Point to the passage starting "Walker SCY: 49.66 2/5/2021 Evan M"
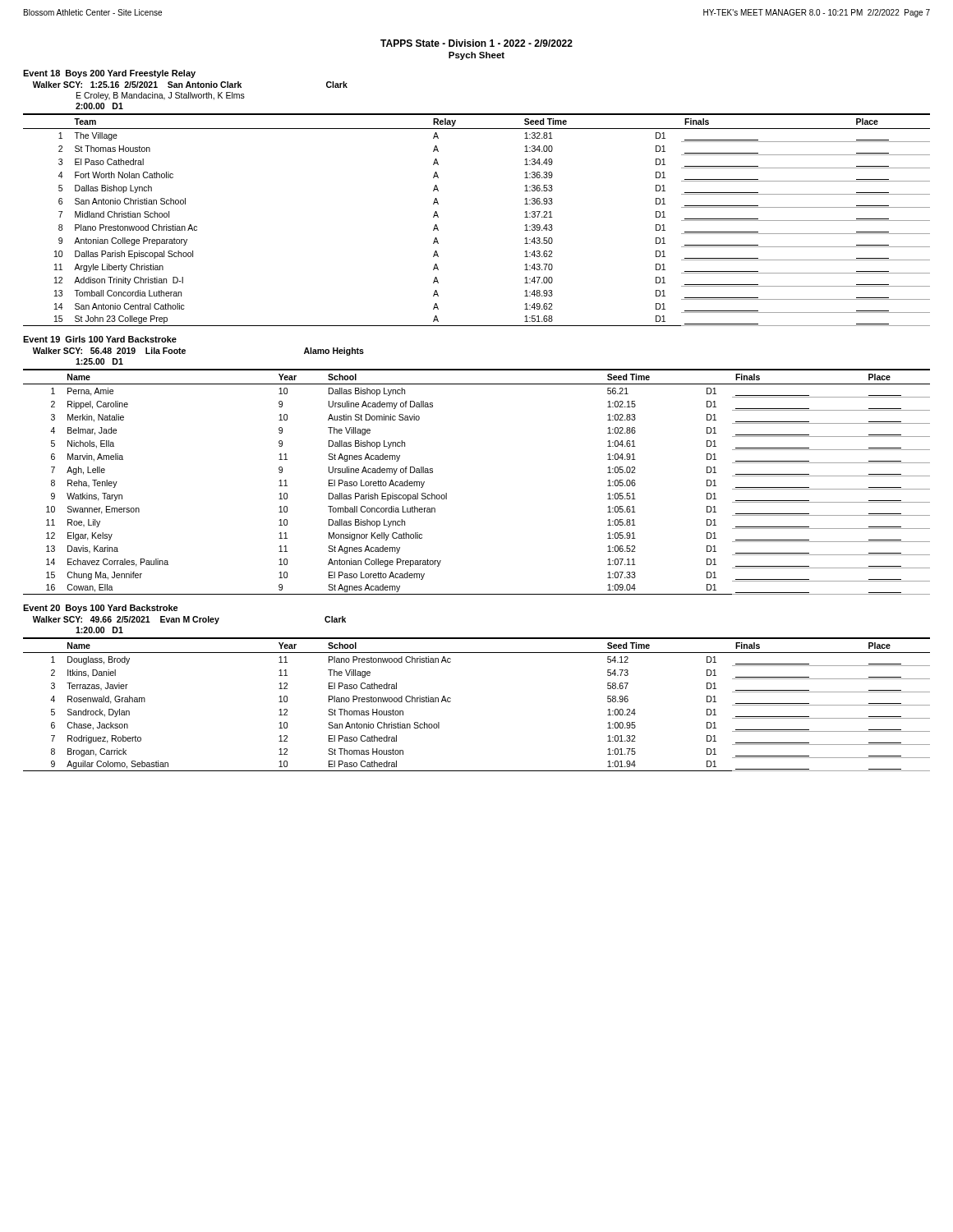 tap(185, 619)
